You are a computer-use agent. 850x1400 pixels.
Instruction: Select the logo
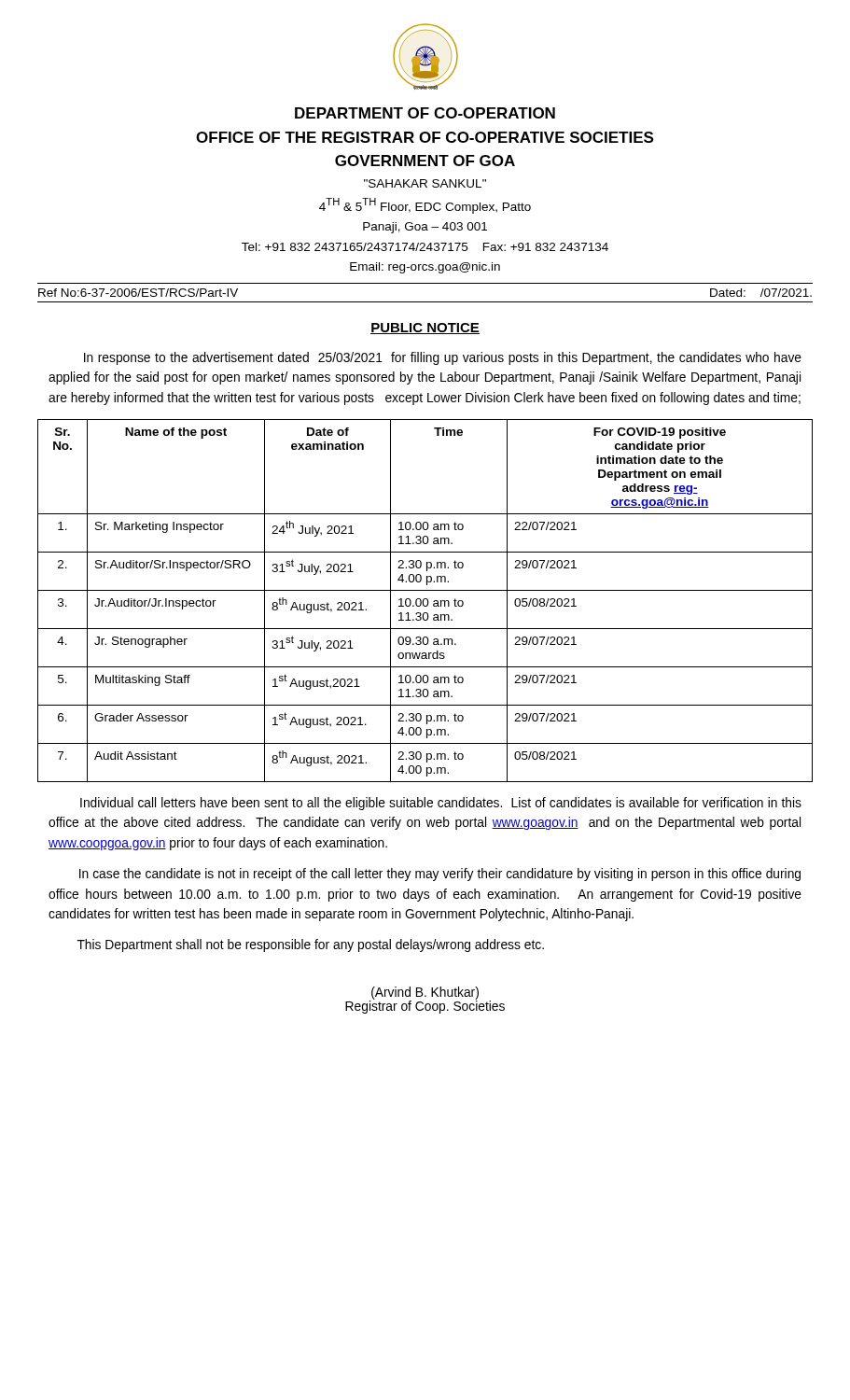425,49
